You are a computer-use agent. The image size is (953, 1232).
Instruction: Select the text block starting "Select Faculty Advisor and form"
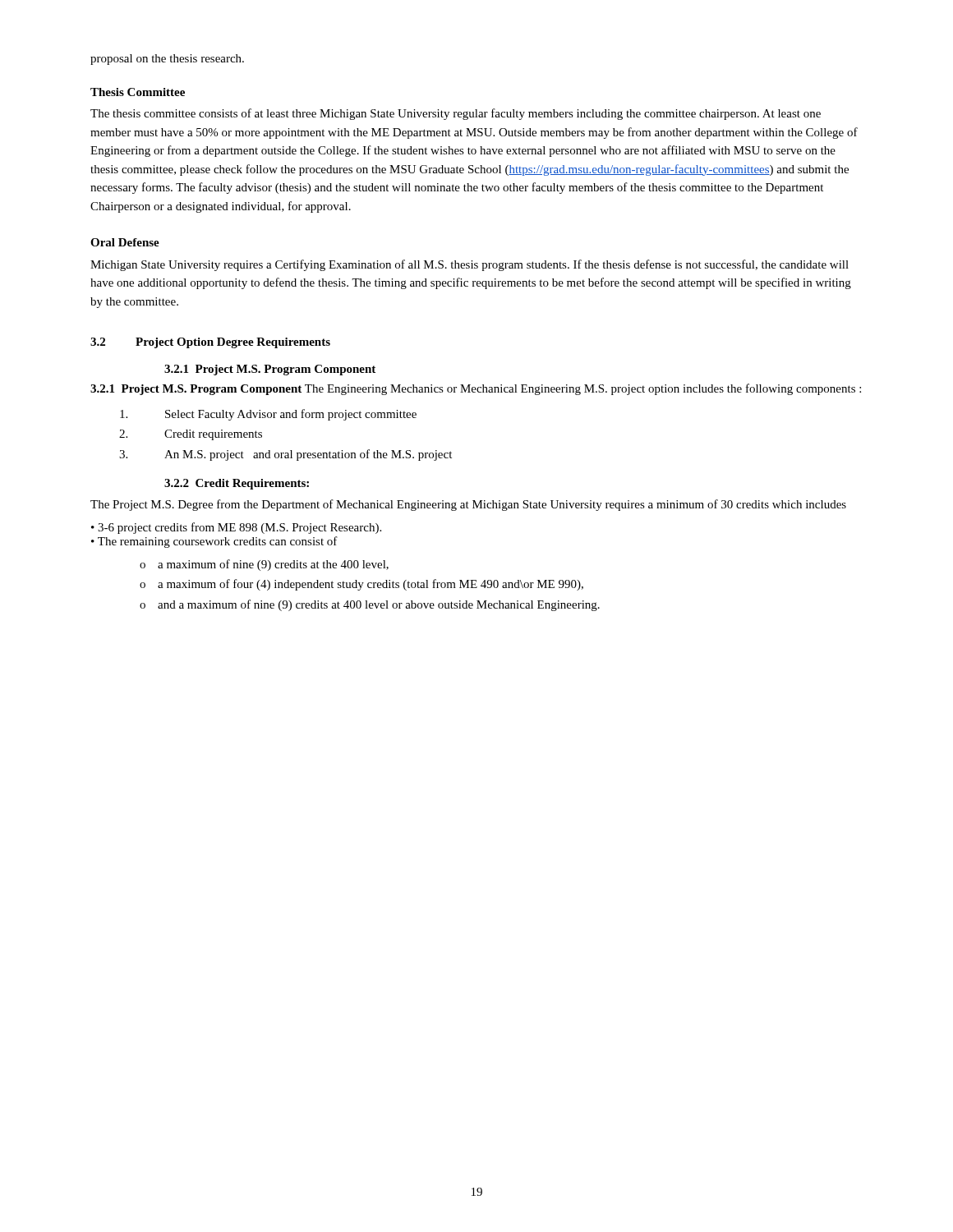coord(268,415)
